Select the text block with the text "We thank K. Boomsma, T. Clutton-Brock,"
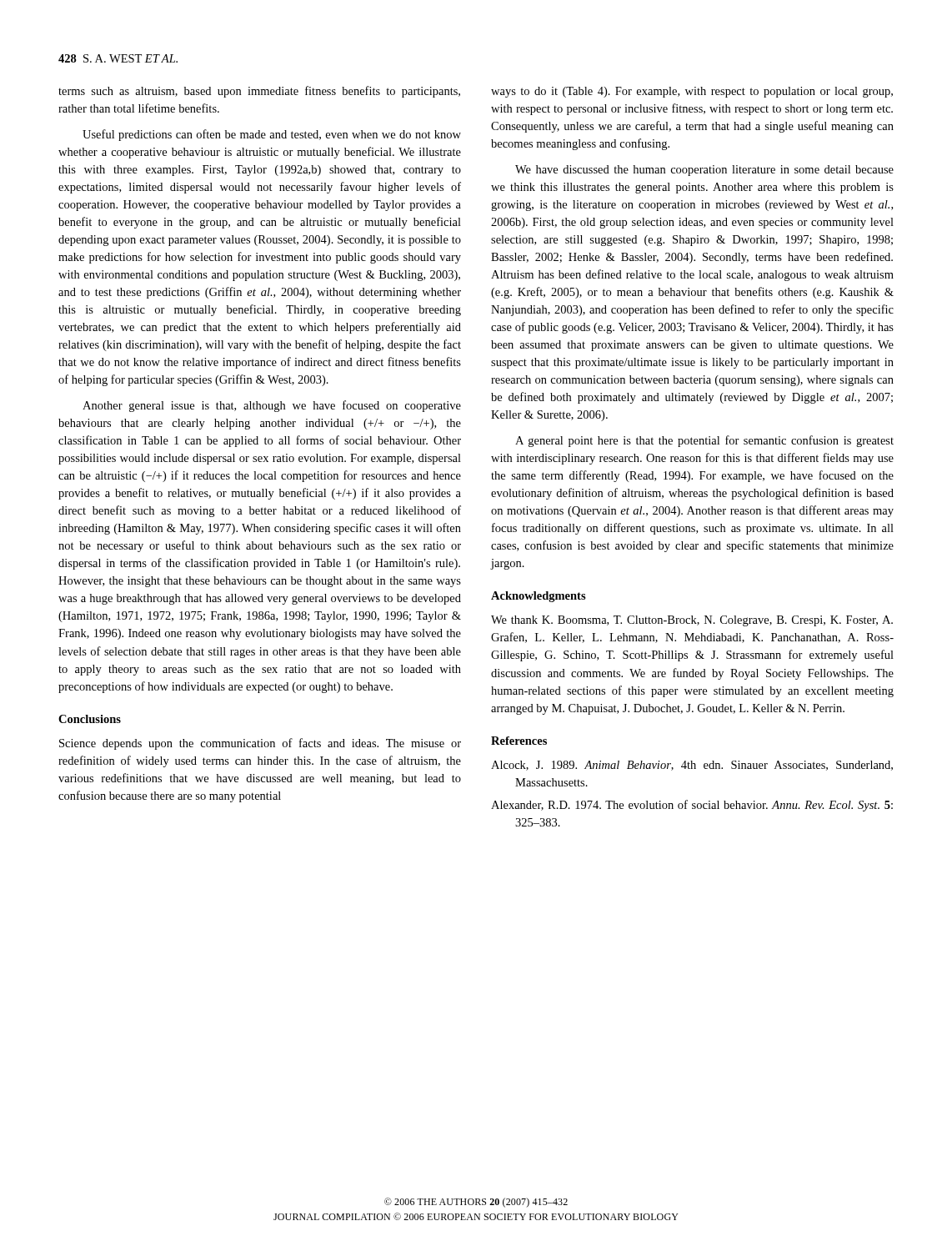 [692, 664]
